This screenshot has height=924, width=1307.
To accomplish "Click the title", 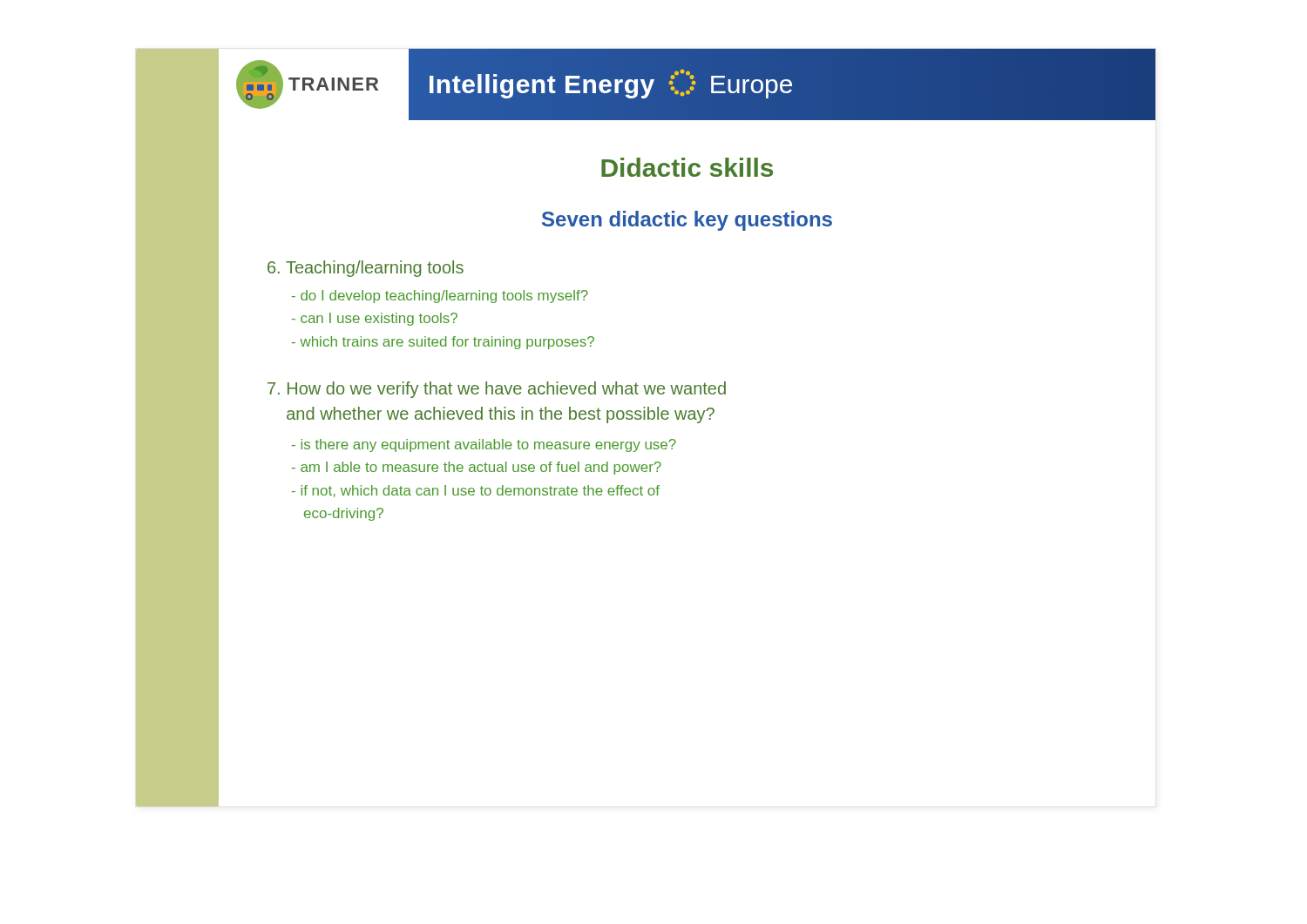I will click(687, 168).
